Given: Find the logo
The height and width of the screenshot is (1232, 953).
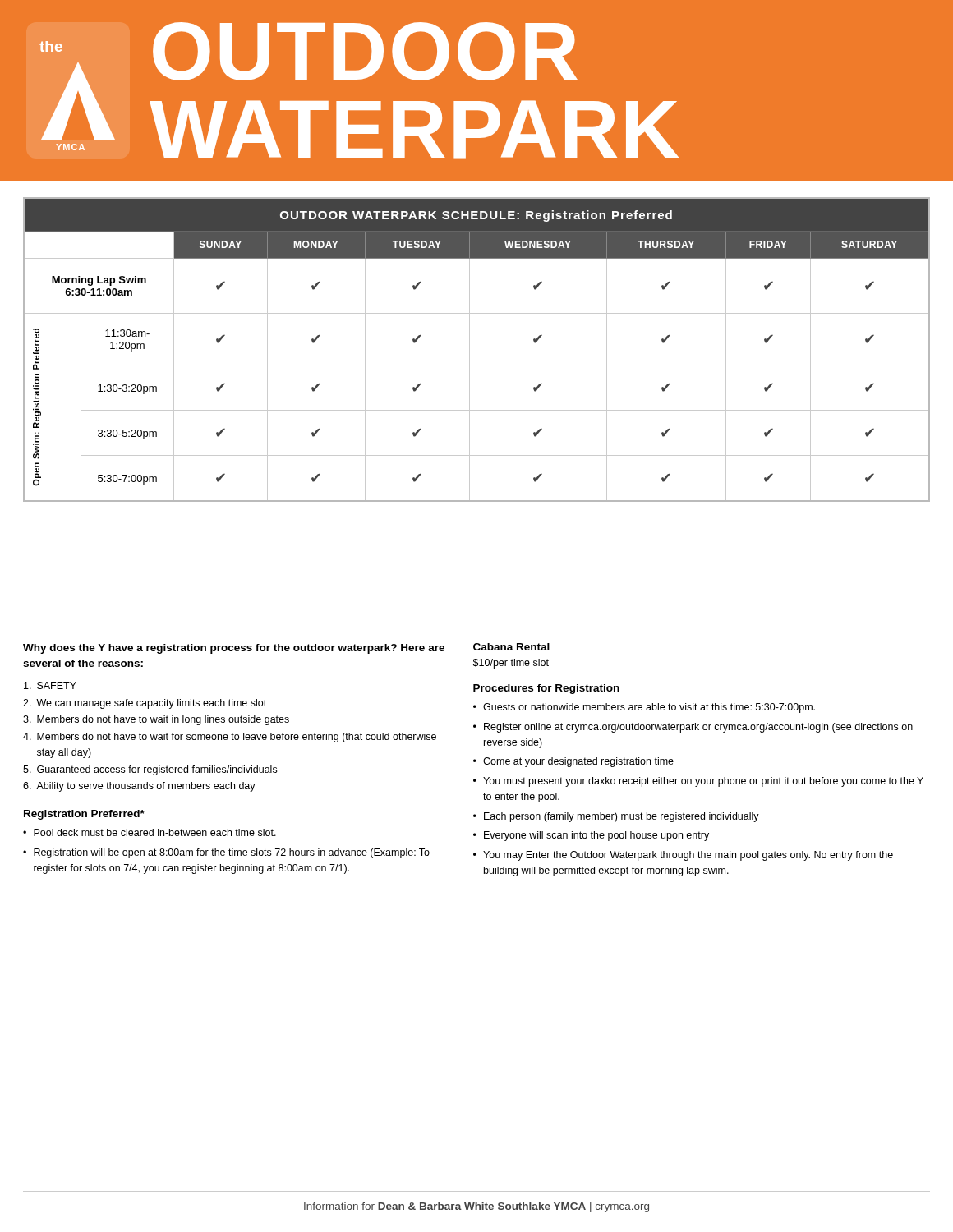Looking at the screenshot, I should click(x=476, y=90).
